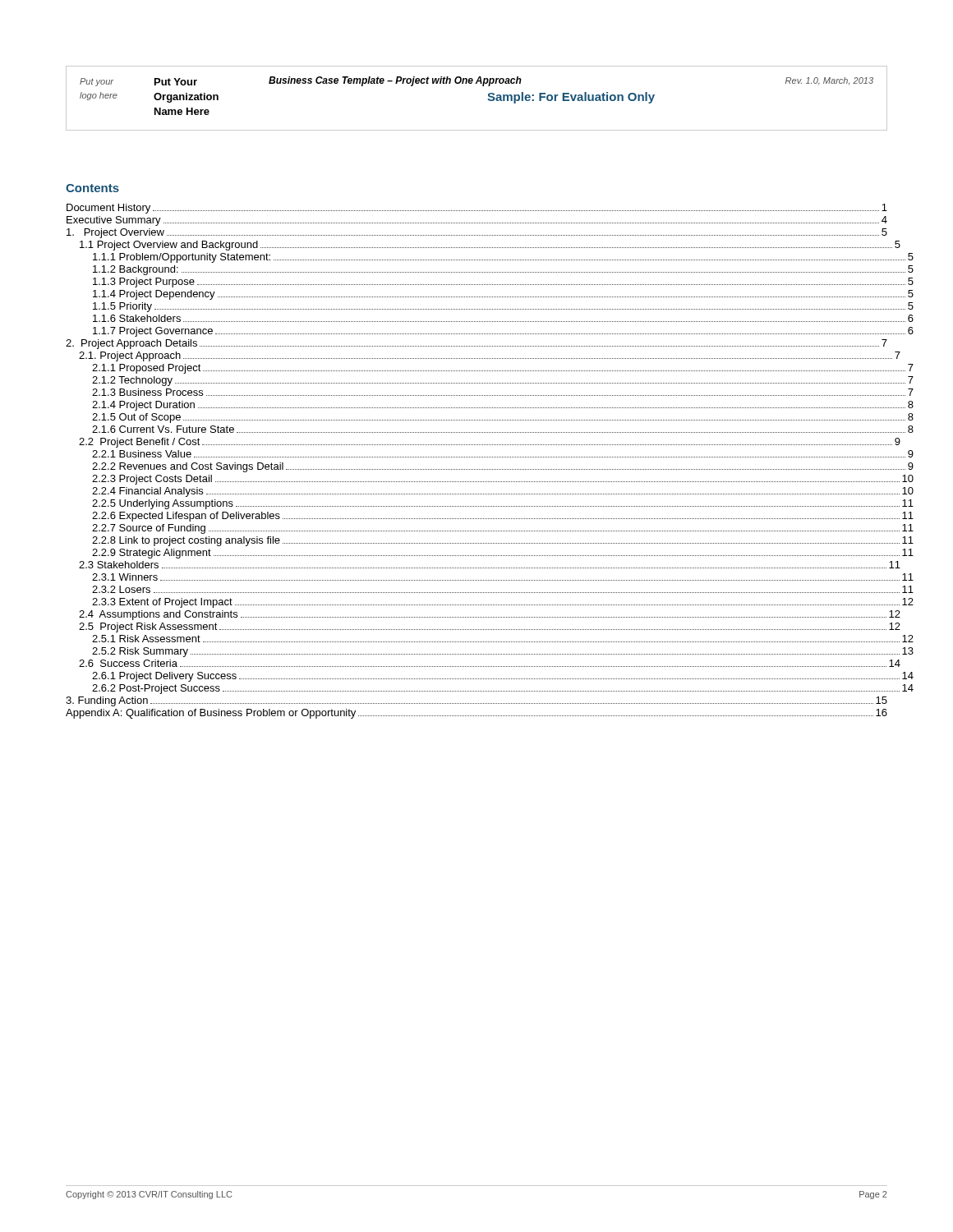This screenshot has width=953, height=1232.
Task: Find the list item containing "1.5 Priority5"
Action: pyautogui.click(x=503, y=306)
